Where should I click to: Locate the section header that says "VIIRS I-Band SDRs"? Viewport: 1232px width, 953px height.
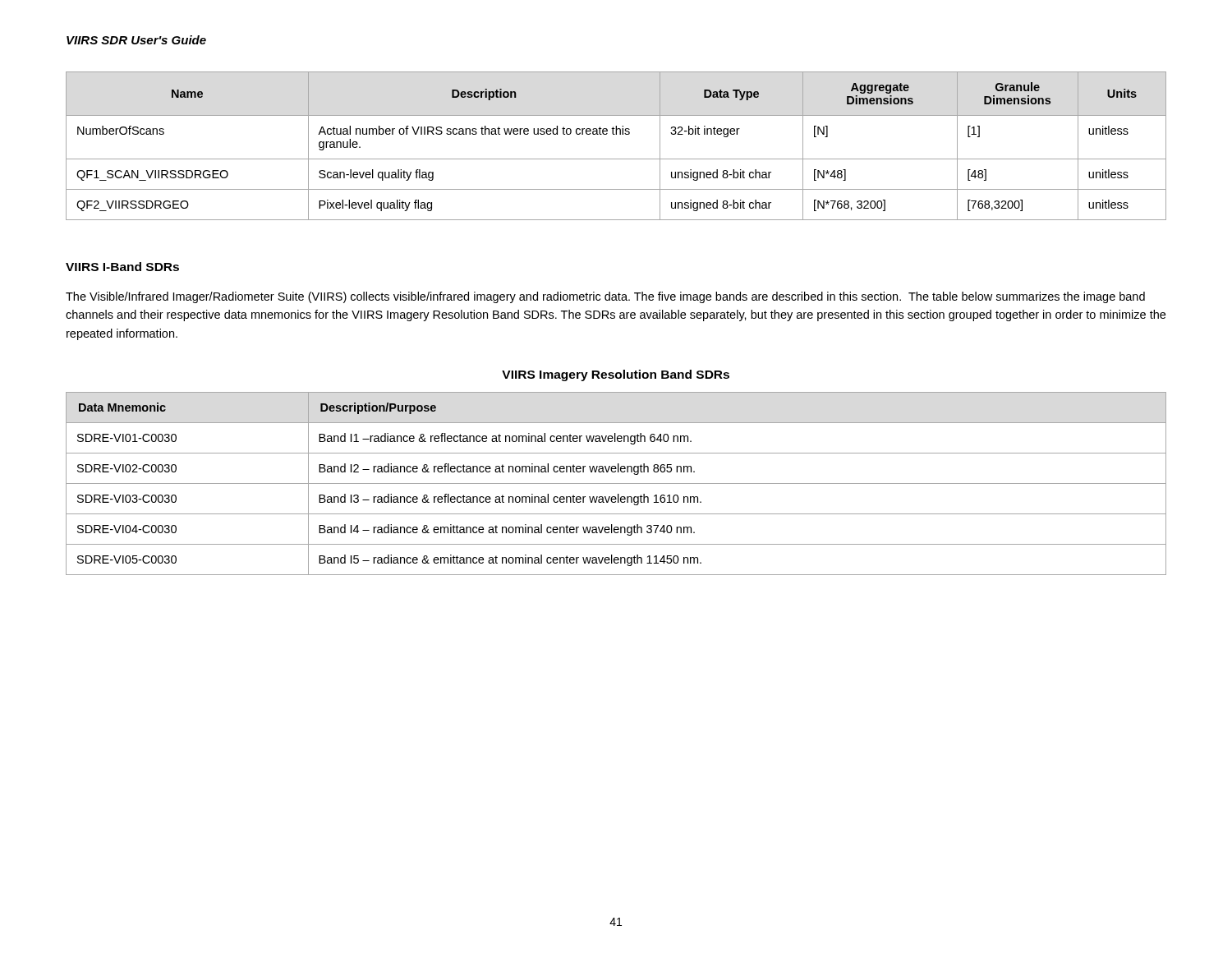(x=123, y=267)
